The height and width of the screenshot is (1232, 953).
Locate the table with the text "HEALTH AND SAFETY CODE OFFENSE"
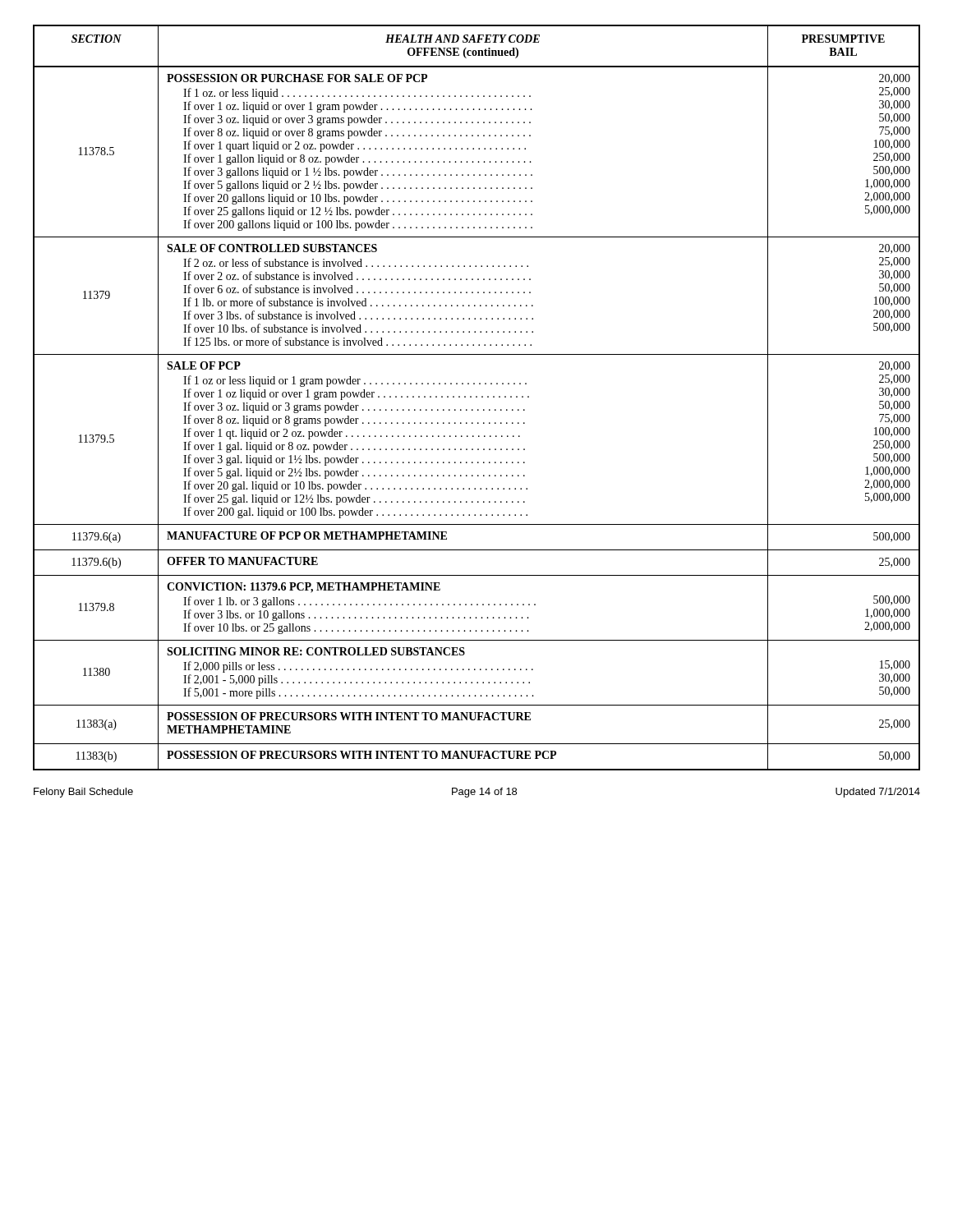coord(476,398)
